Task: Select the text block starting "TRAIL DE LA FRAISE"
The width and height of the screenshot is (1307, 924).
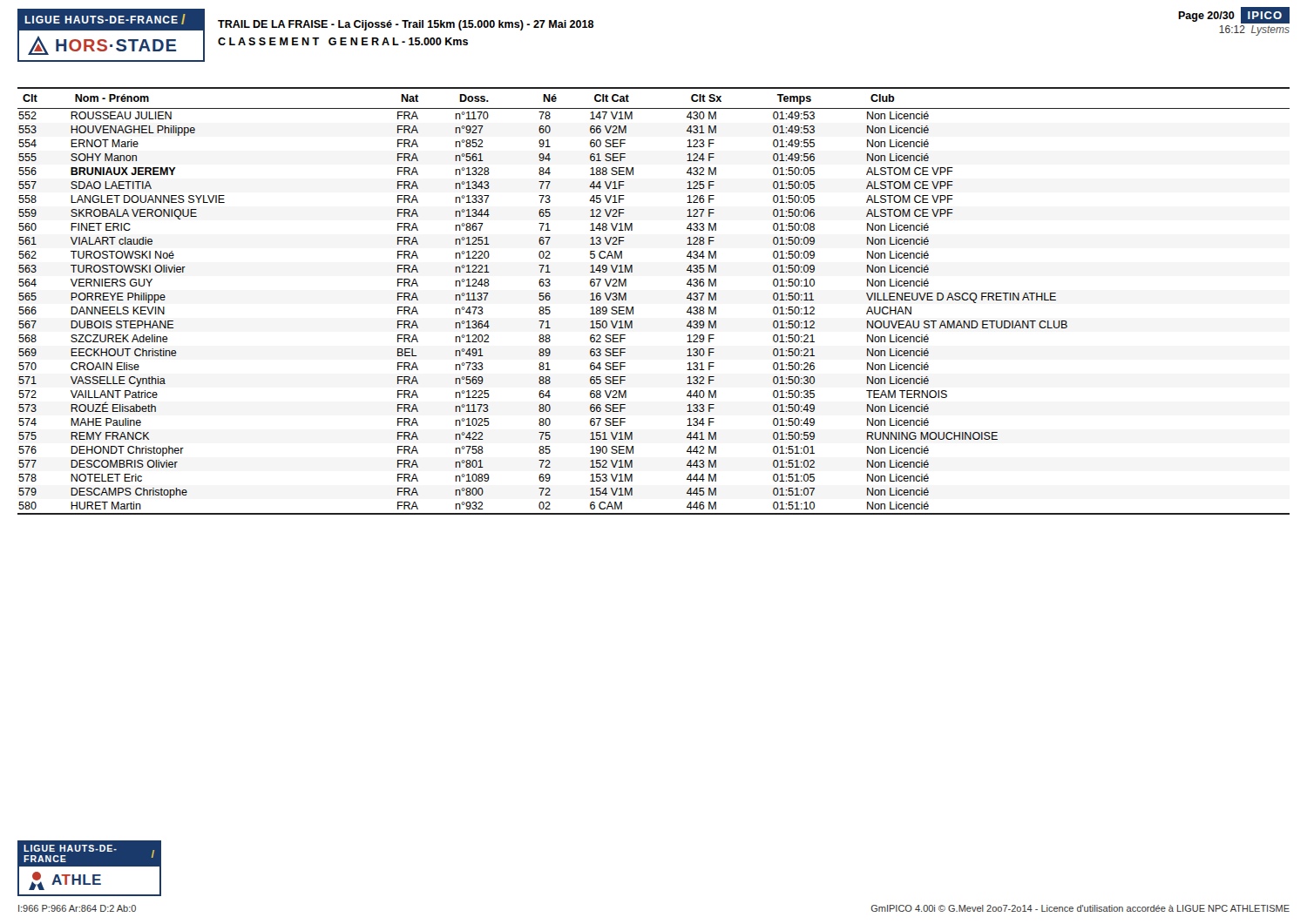Action: pos(406,33)
